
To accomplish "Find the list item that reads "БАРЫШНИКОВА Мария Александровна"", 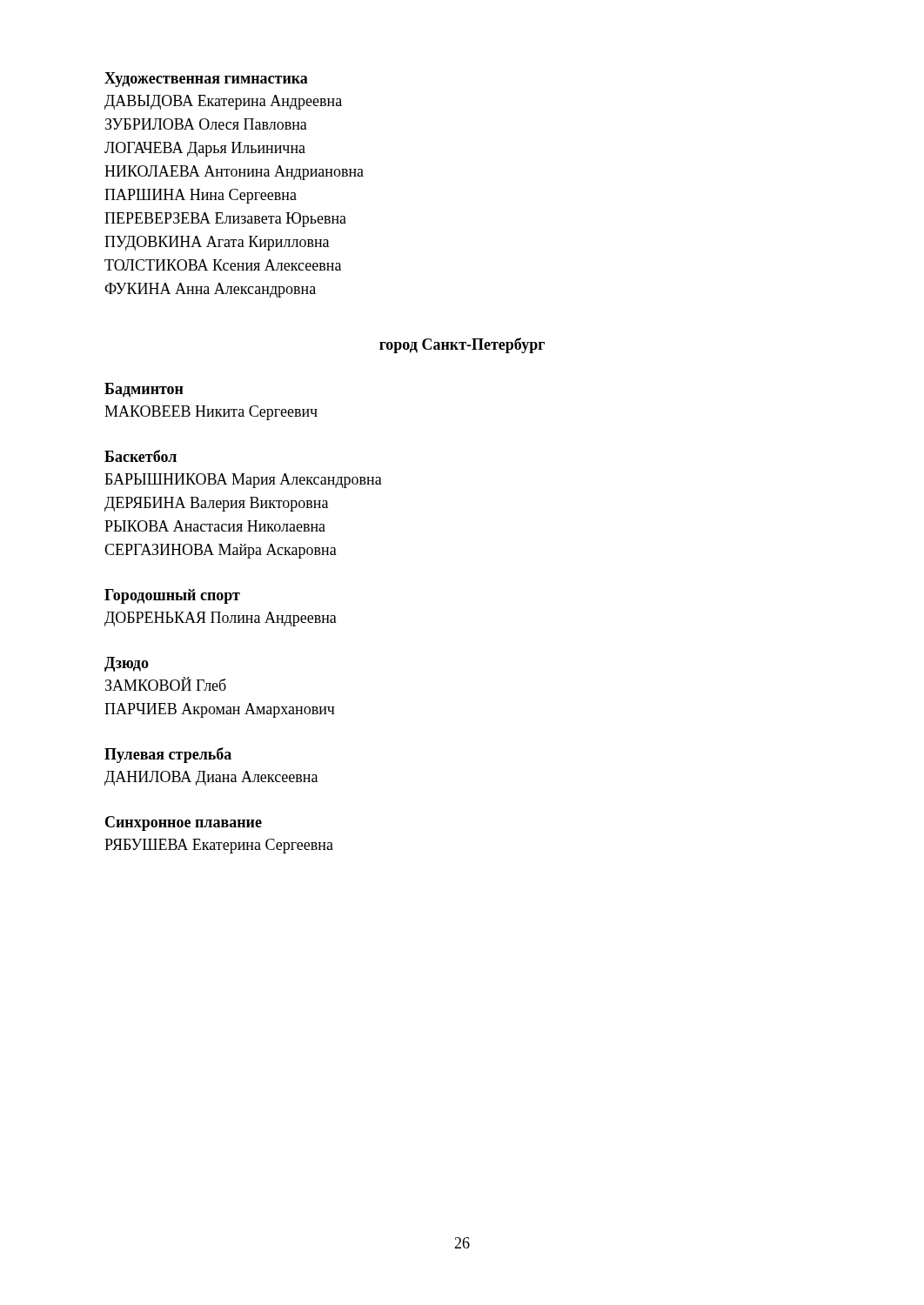I will (x=243, y=479).
